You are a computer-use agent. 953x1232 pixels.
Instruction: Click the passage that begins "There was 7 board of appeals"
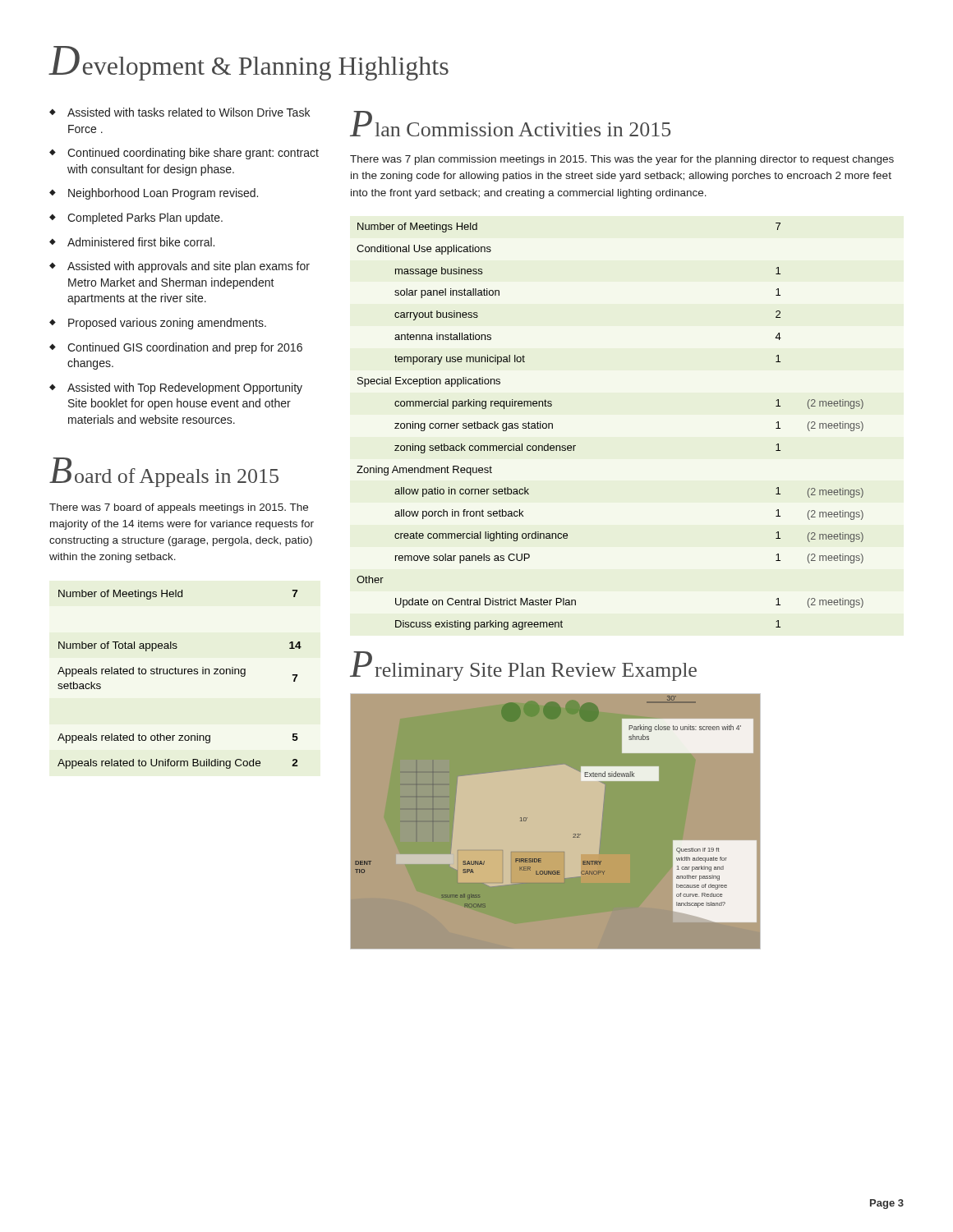click(181, 532)
